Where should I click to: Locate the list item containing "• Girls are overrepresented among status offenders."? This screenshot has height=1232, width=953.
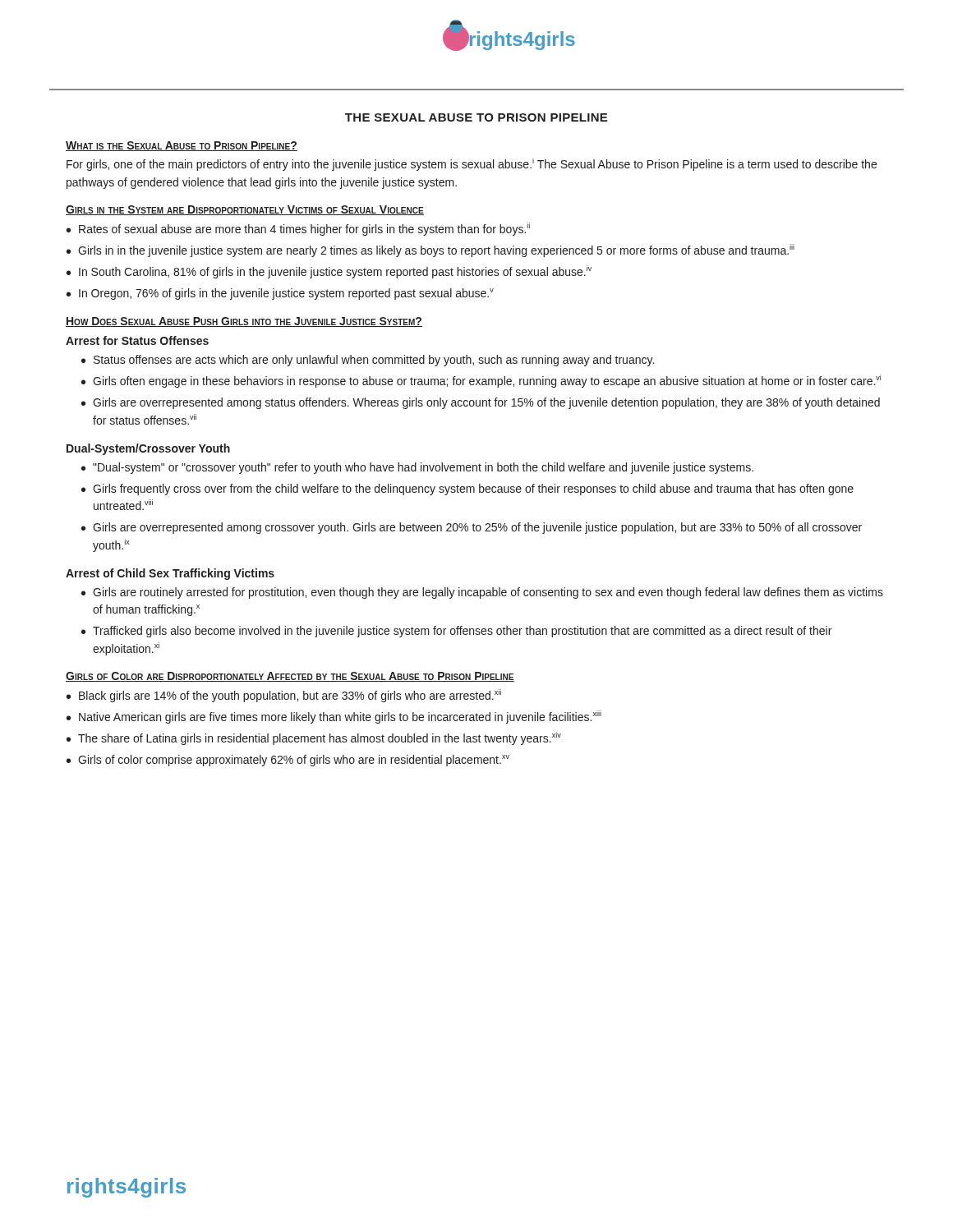pos(484,412)
